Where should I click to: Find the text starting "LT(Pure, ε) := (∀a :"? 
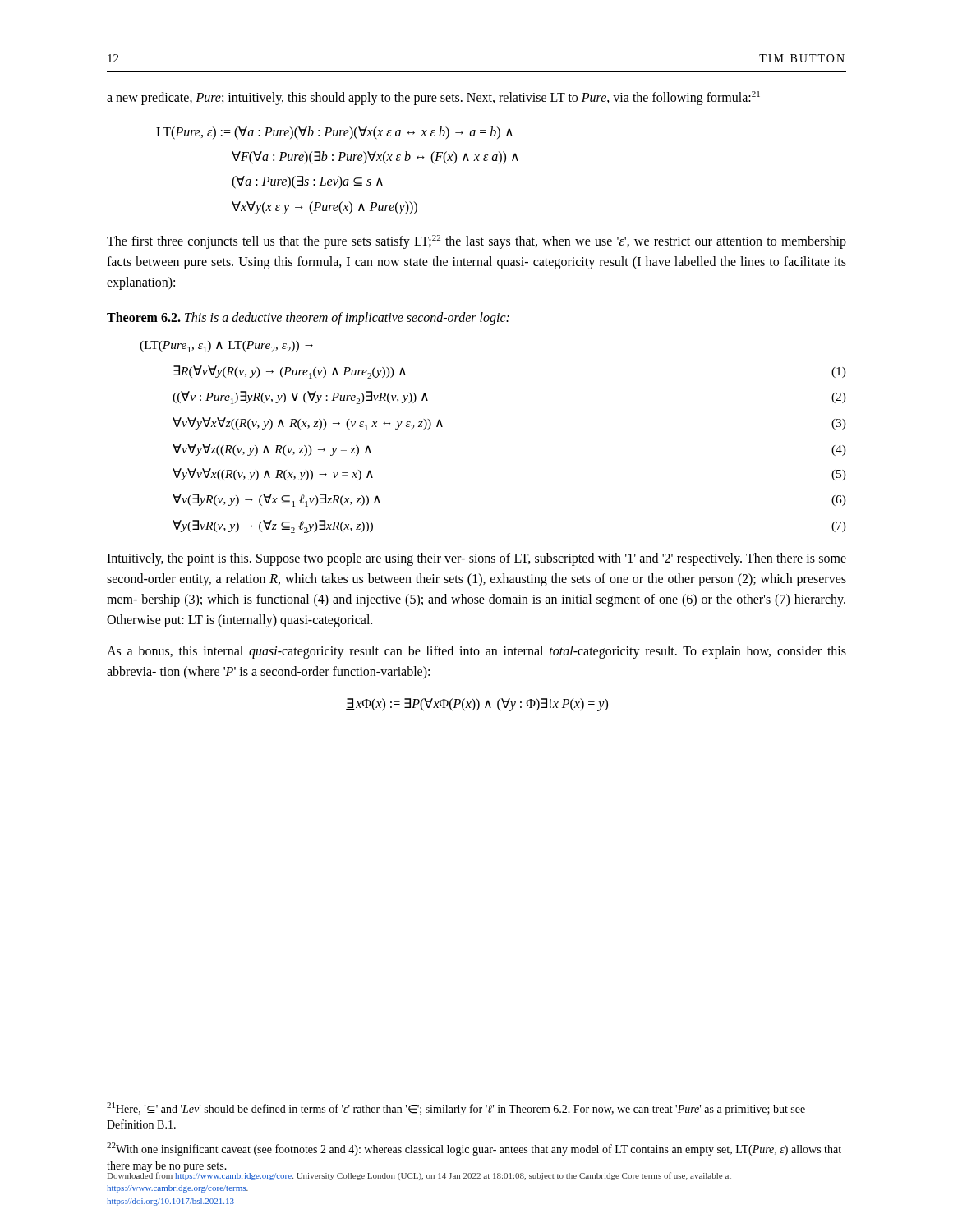(x=338, y=169)
